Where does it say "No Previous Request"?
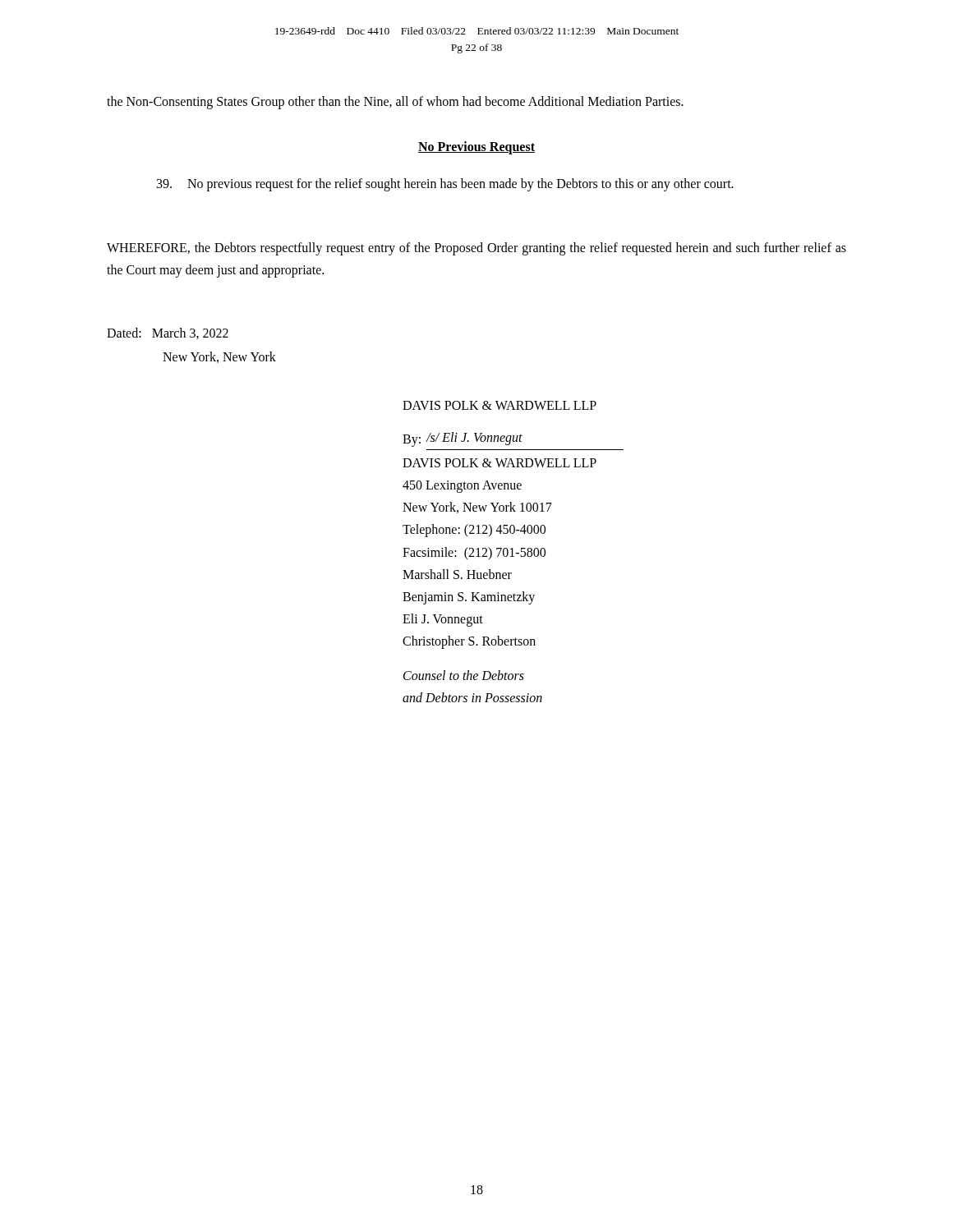This screenshot has width=953, height=1232. pyautogui.click(x=476, y=147)
